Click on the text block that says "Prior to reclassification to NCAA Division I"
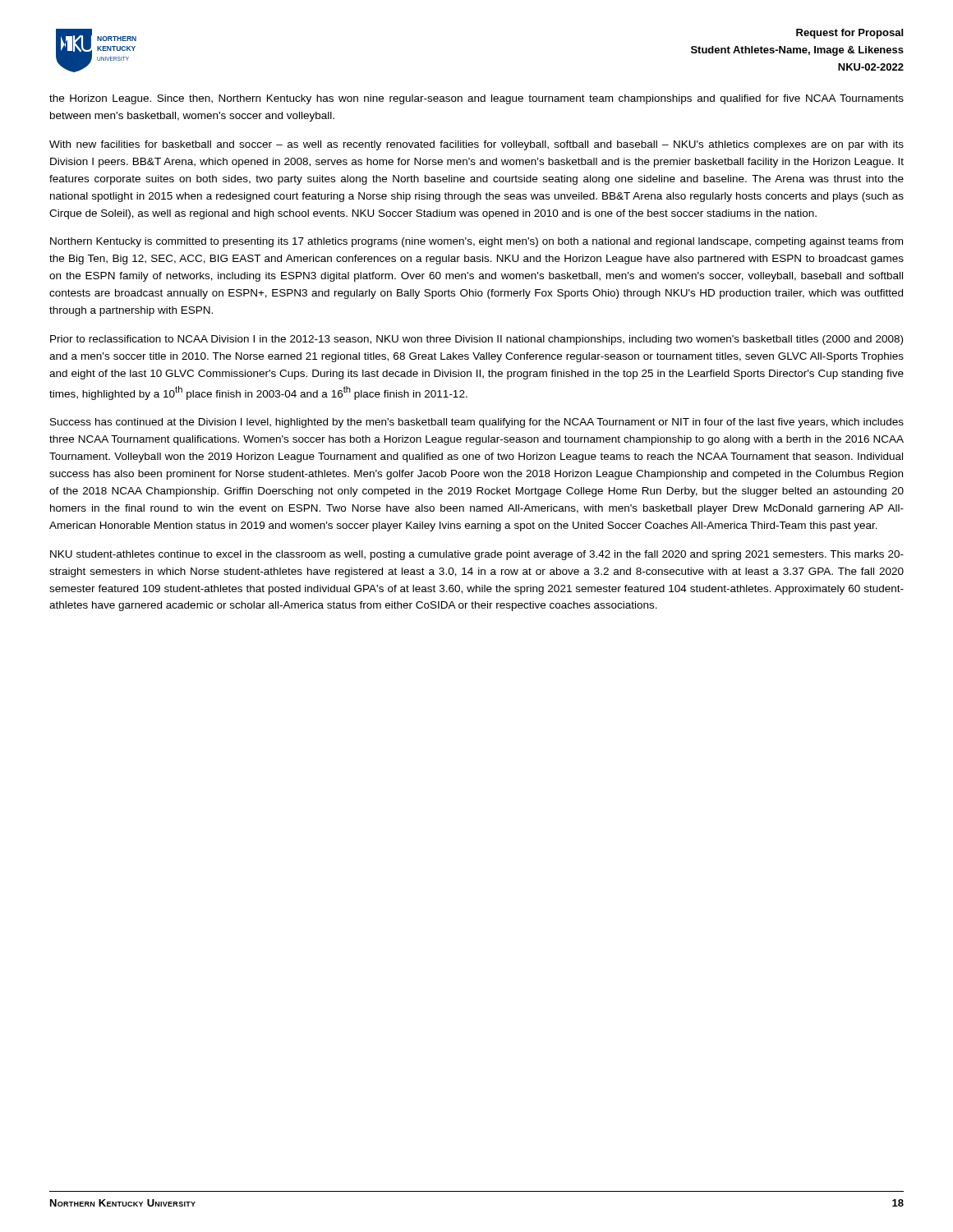 [476, 367]
